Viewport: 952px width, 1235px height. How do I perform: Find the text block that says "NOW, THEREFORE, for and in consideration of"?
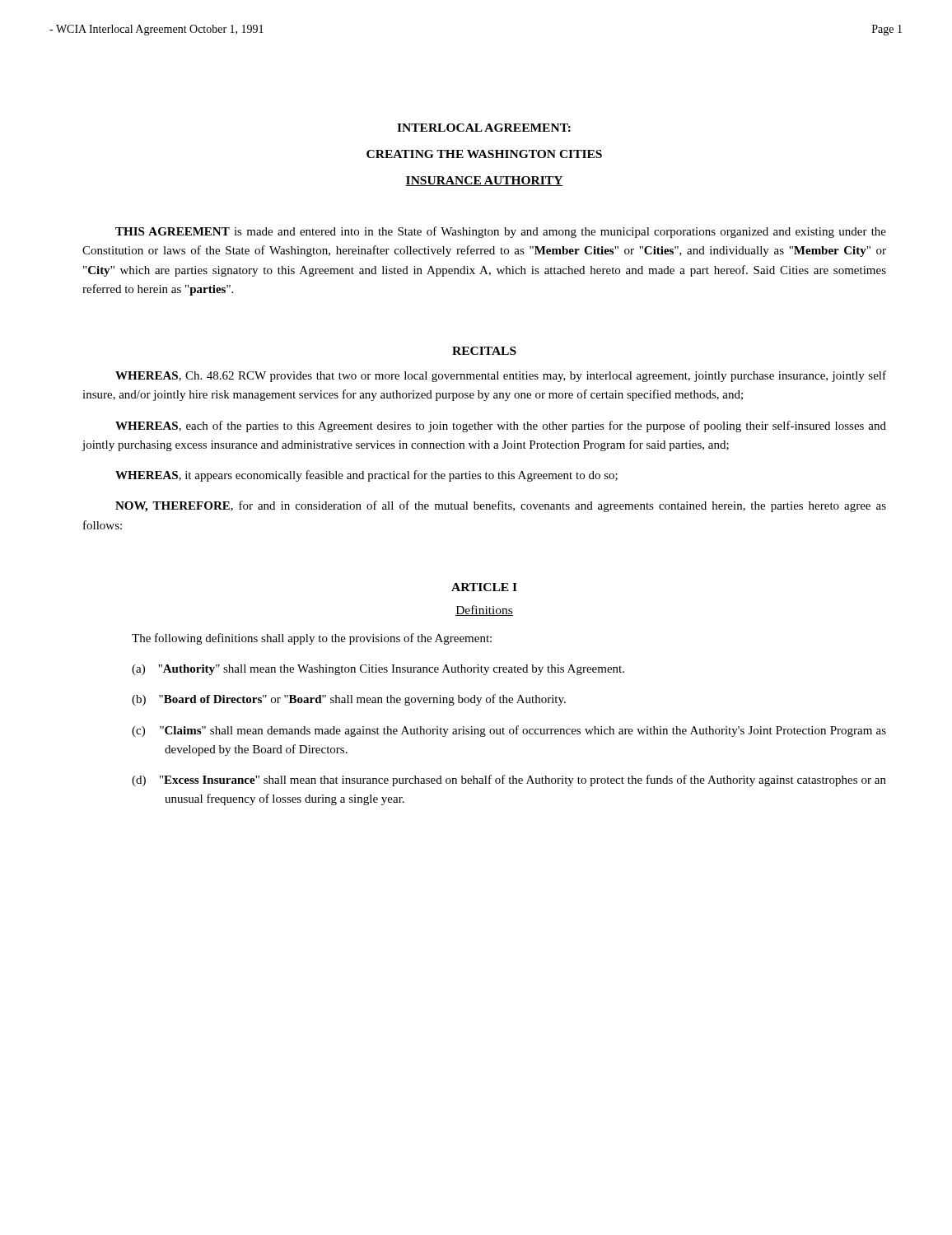[x=484, y=515]
